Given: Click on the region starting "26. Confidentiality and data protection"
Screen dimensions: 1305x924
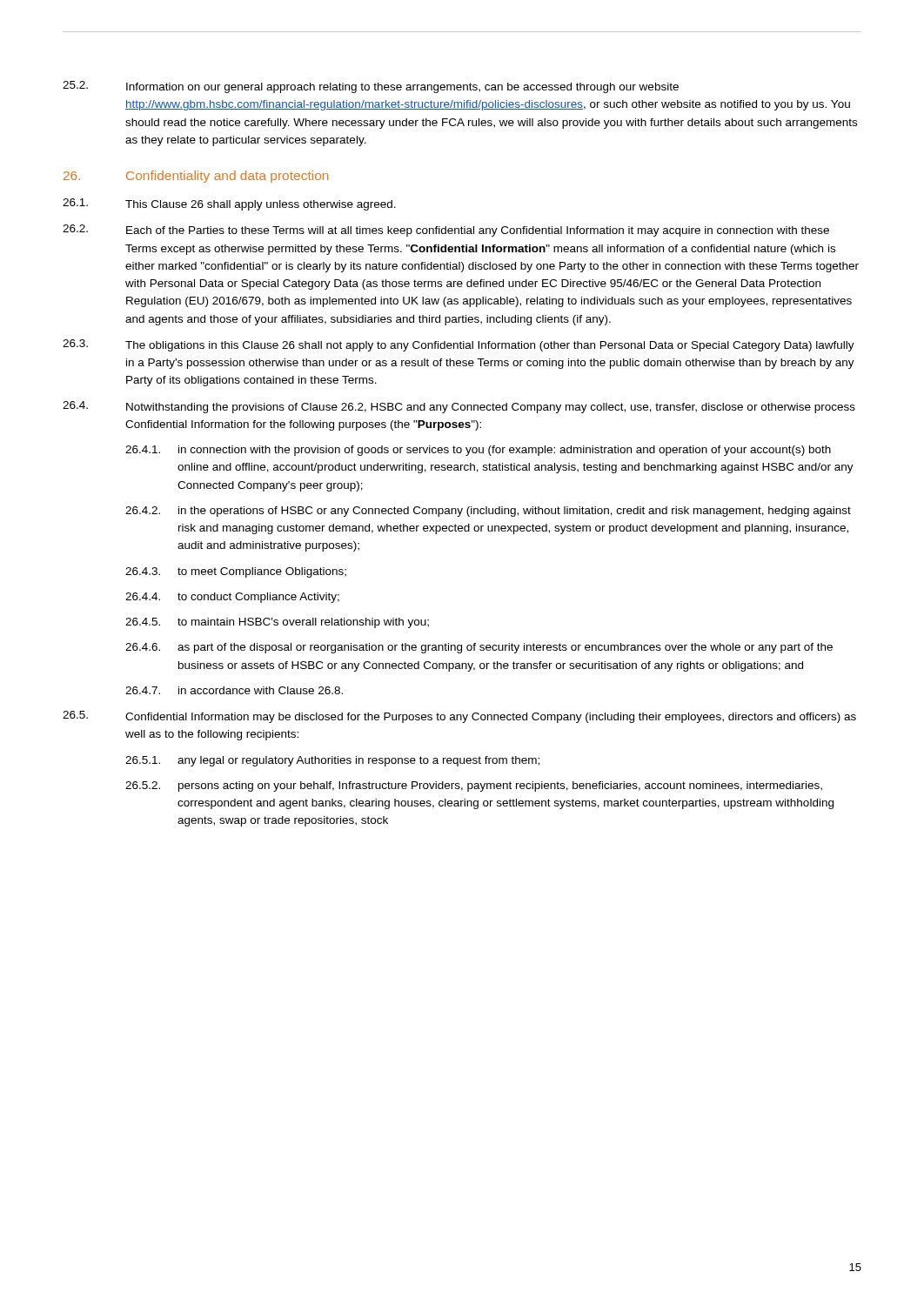Looking at the screenshot, I should [x=196, y=176].
